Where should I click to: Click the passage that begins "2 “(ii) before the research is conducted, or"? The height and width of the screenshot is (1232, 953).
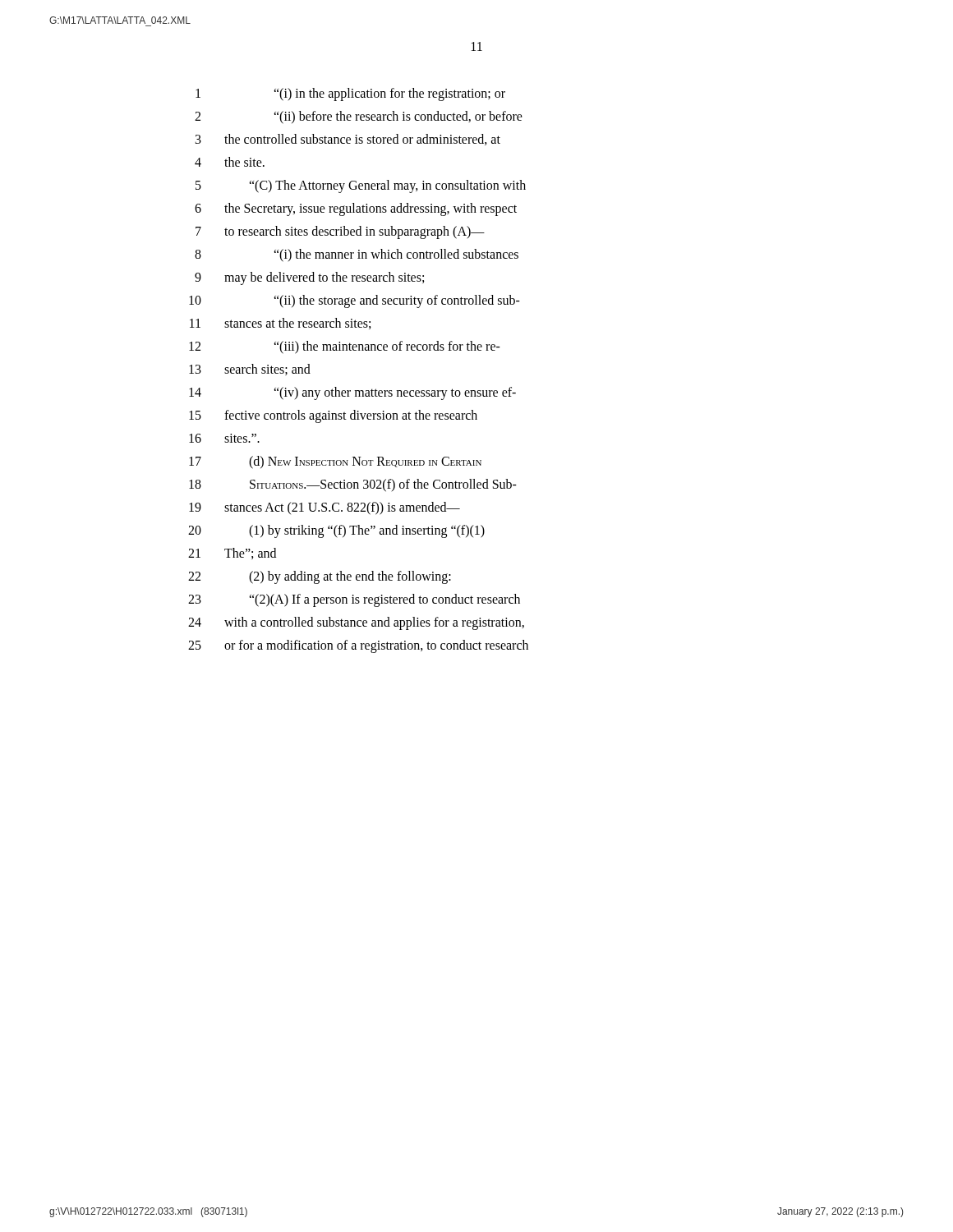click(x=518, y=117)
